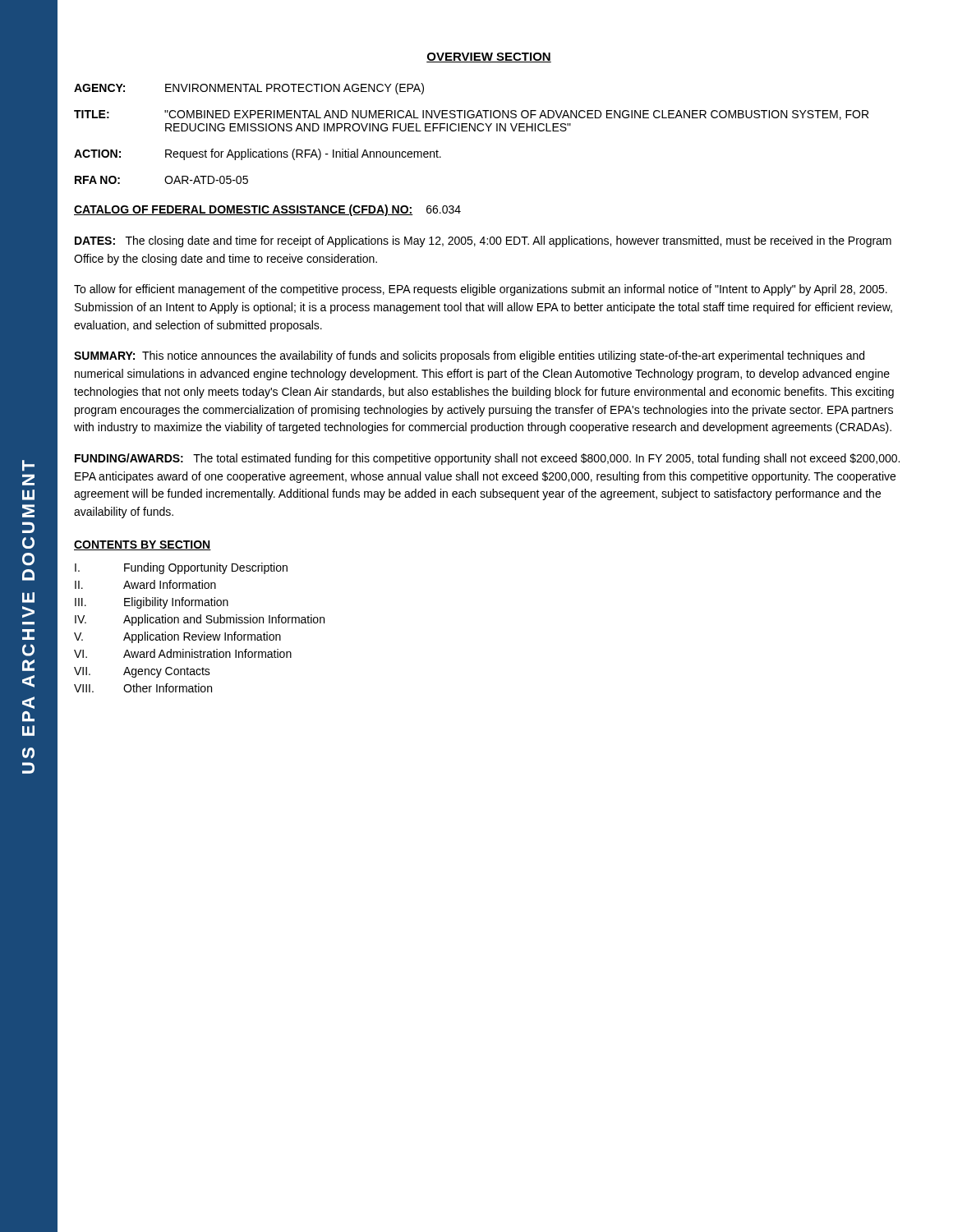
Task: Find the block on this page that starts "SUMMARY: This notice"
Action: (x=484, y=392)
